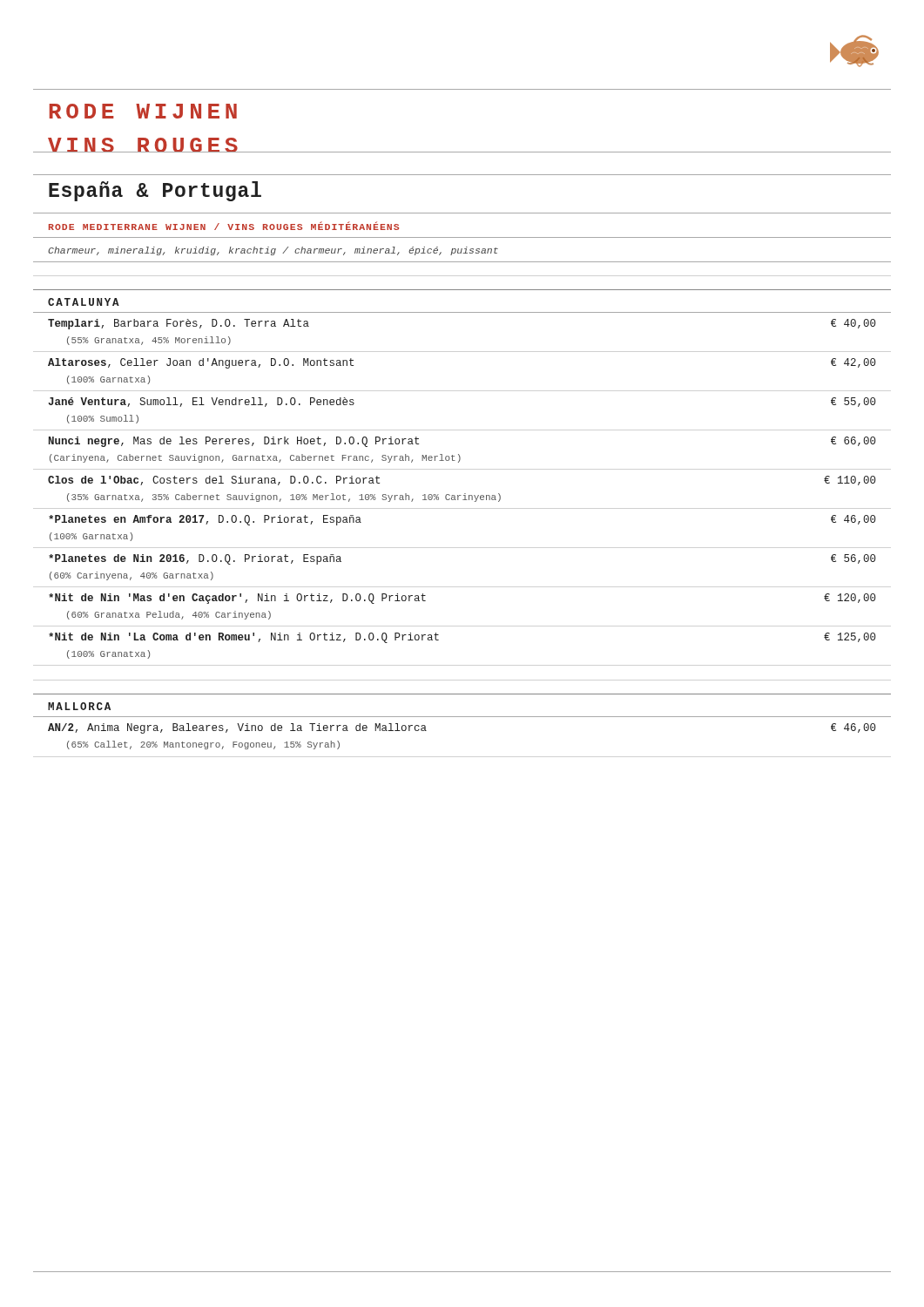Image resolution: width=924 pixels, height=1307 pixels.
Task: Where is the passage that starts "Templari, Barbara Forès, D.O. Terra"?
Action: coord(174,324)
